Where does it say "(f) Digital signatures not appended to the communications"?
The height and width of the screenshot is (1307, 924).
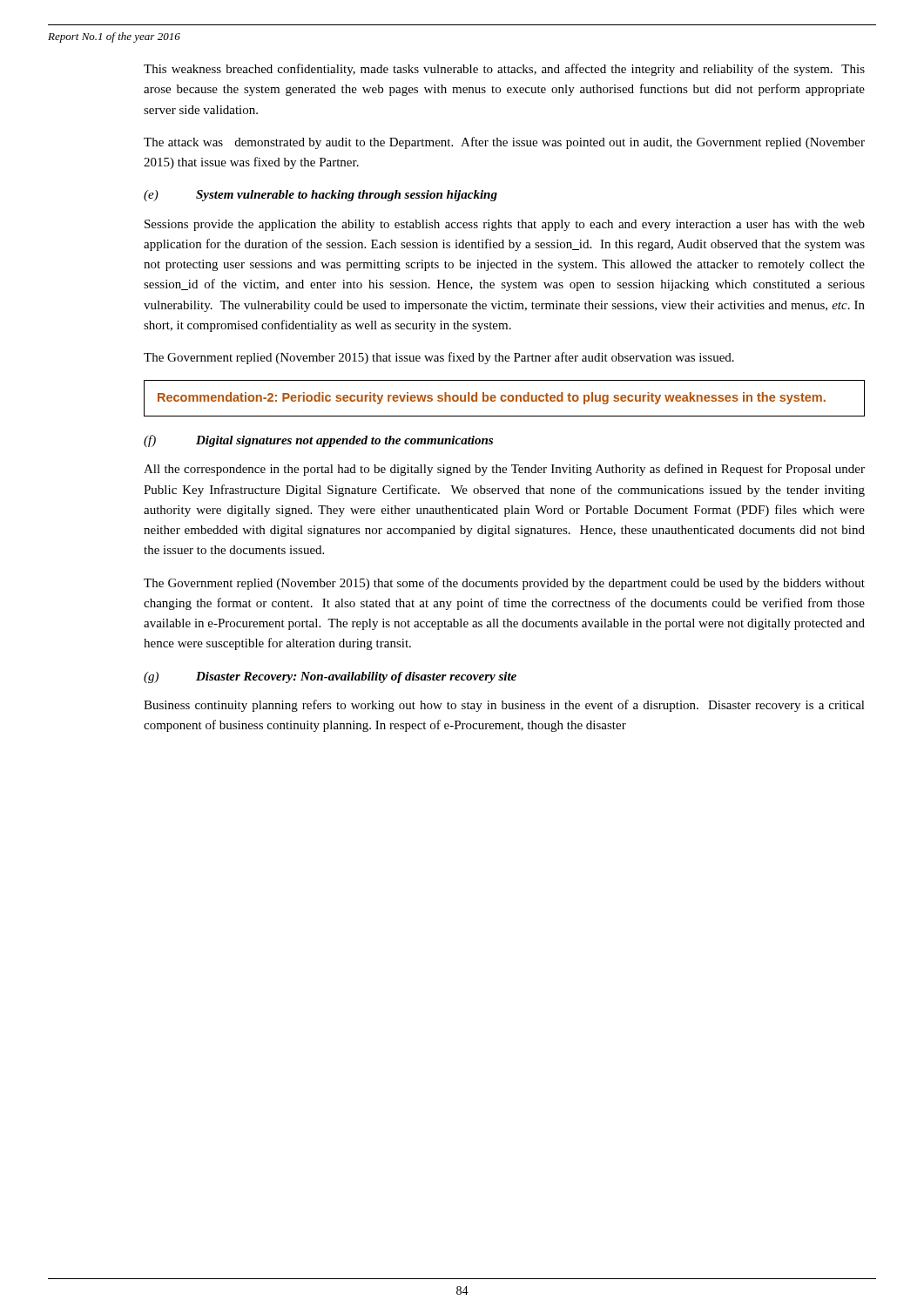[x=319, y=441]
